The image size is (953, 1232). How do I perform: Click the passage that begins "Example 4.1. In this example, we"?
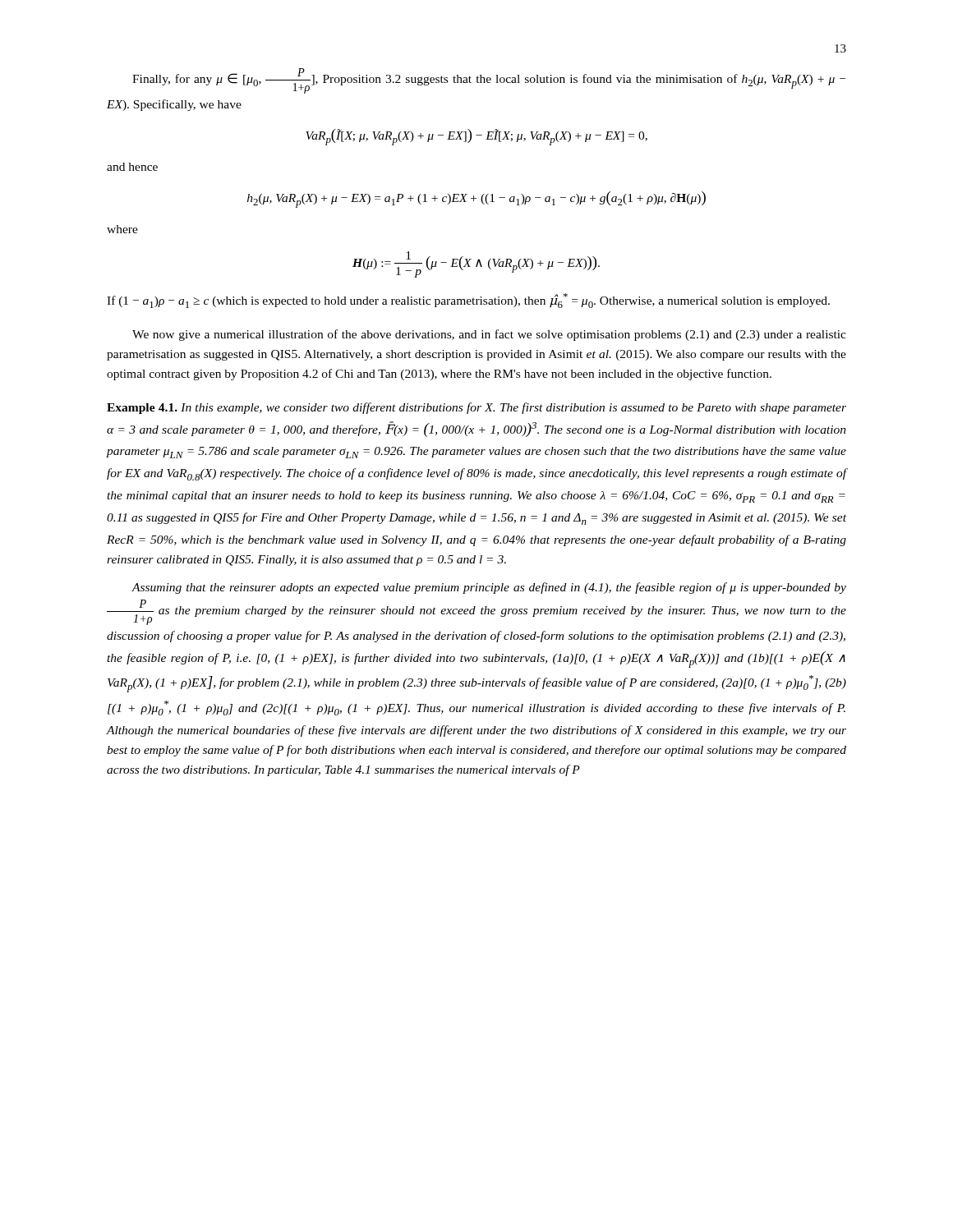[x=476, y=483]
